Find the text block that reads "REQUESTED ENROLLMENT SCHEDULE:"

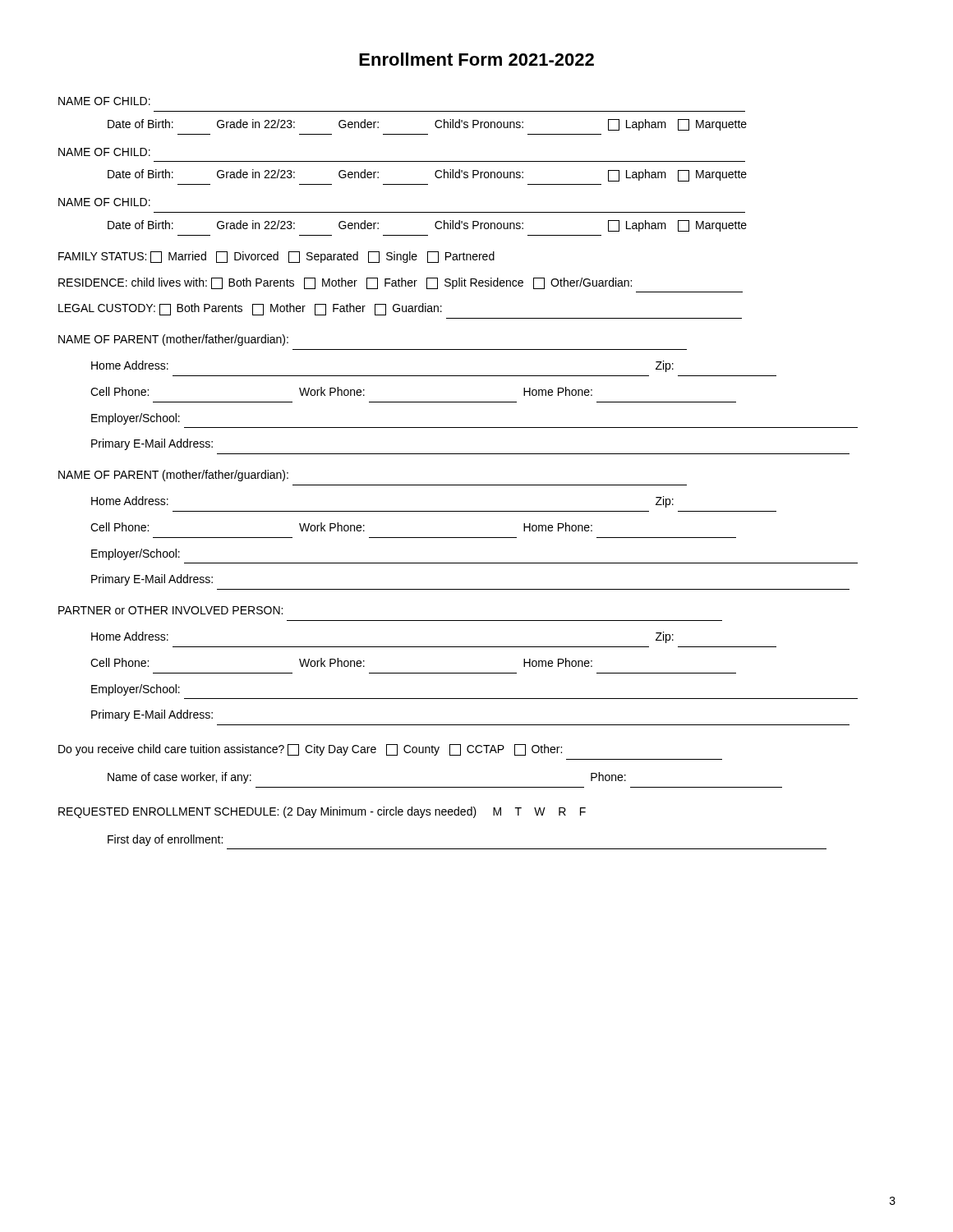click(322, 811)
